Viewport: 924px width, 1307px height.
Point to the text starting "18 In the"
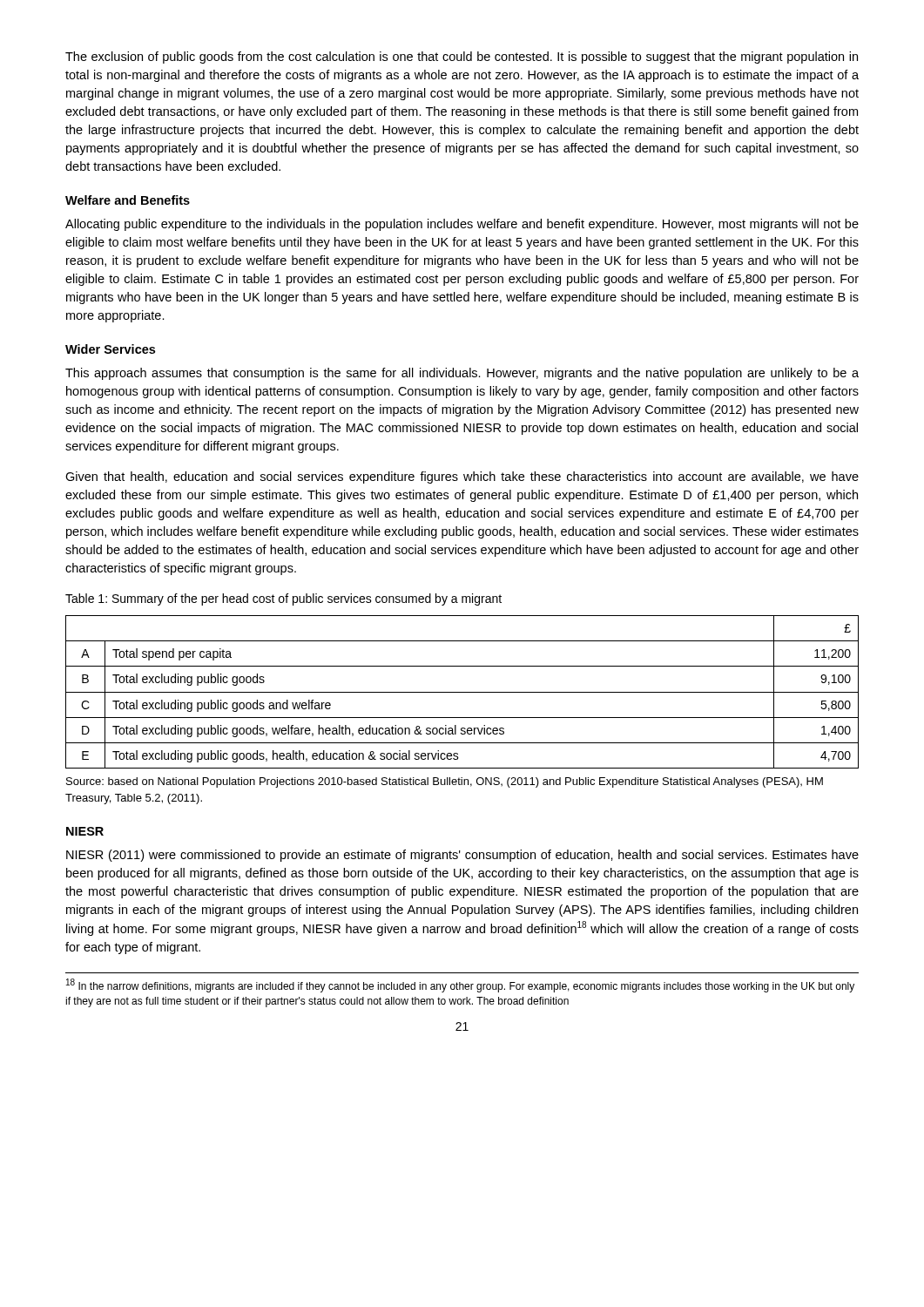pos(460,992)
